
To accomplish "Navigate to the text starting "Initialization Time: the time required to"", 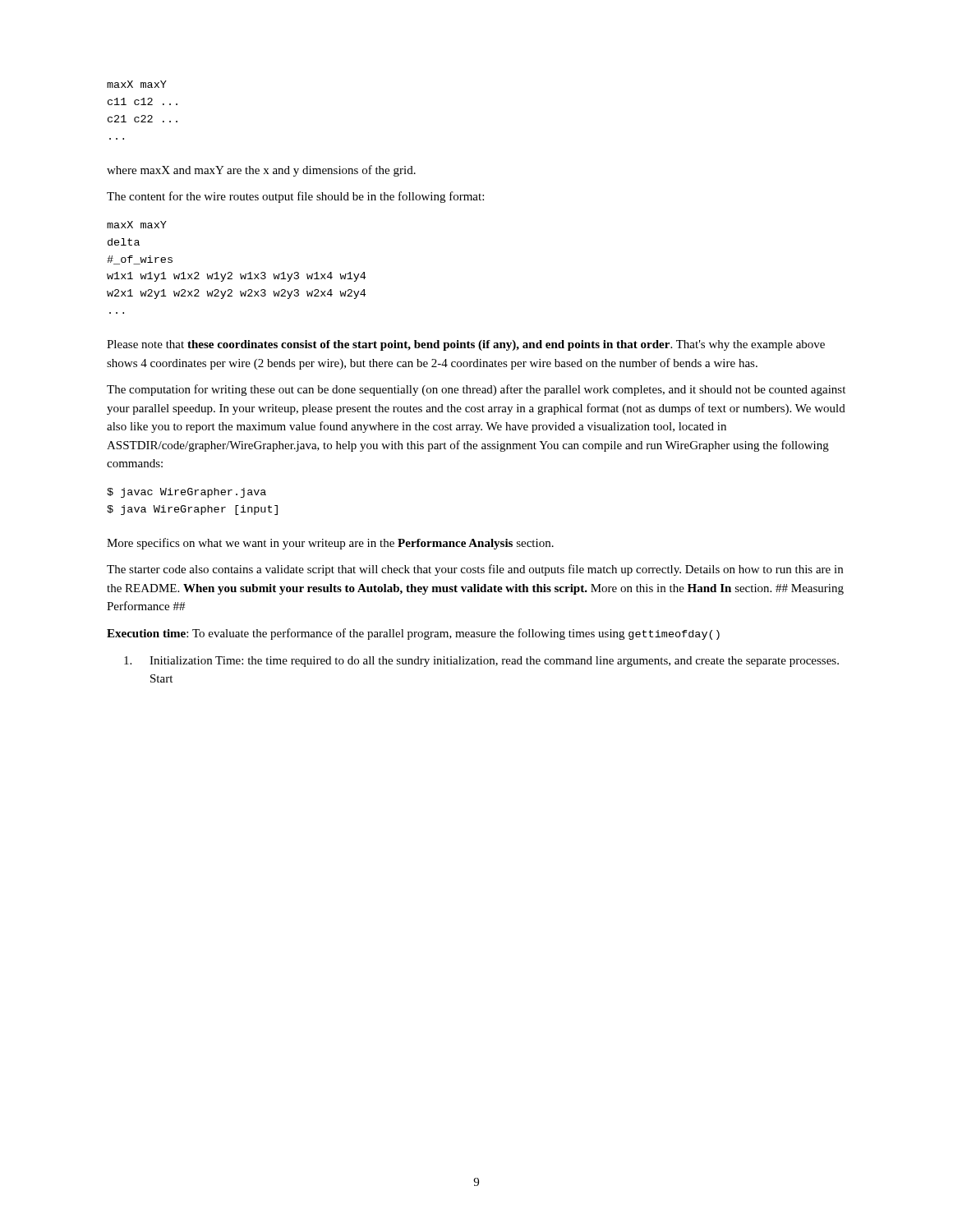I will 476,670.
